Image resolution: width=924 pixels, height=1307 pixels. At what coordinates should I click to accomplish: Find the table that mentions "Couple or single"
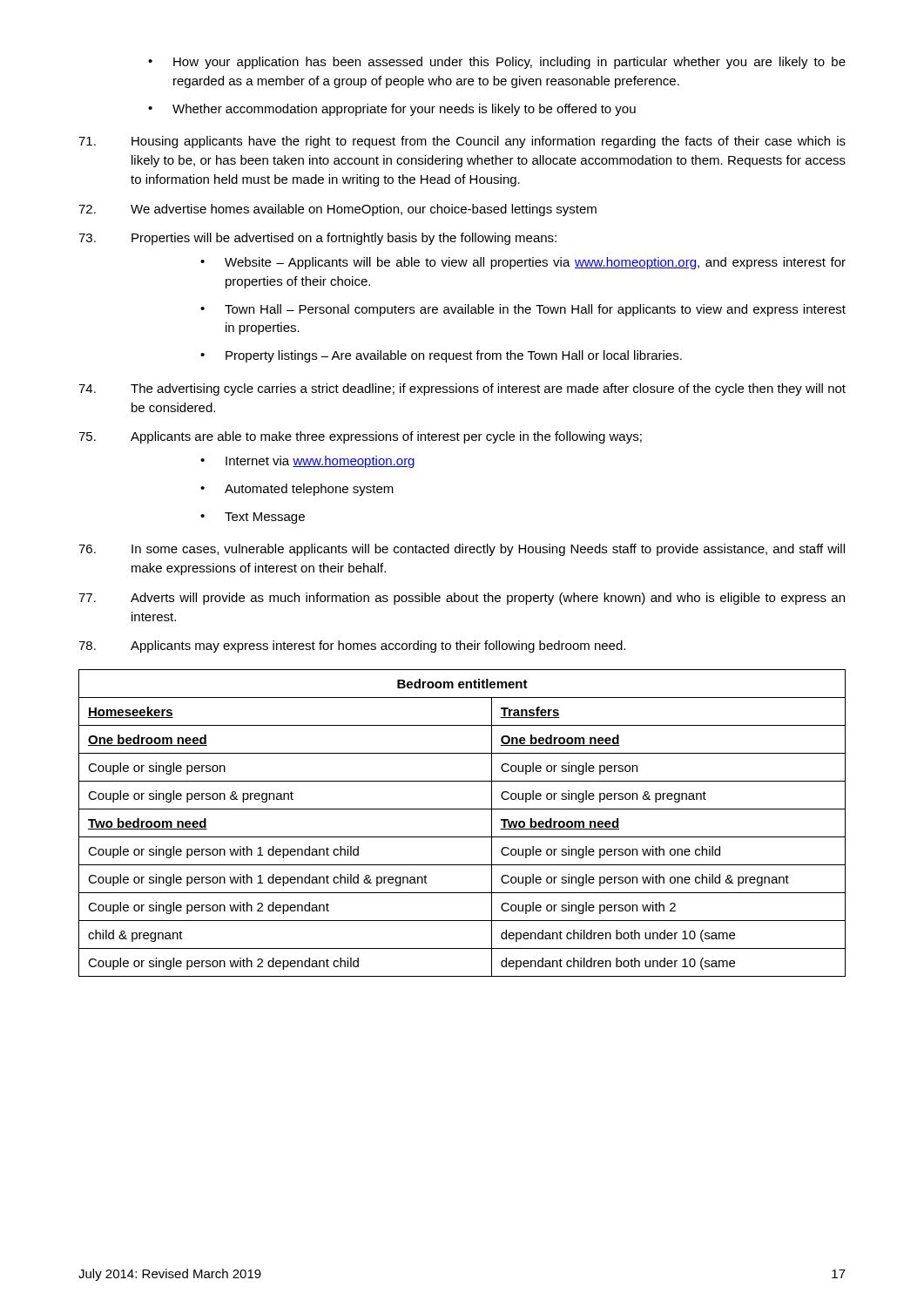click(x=462, y=823)
